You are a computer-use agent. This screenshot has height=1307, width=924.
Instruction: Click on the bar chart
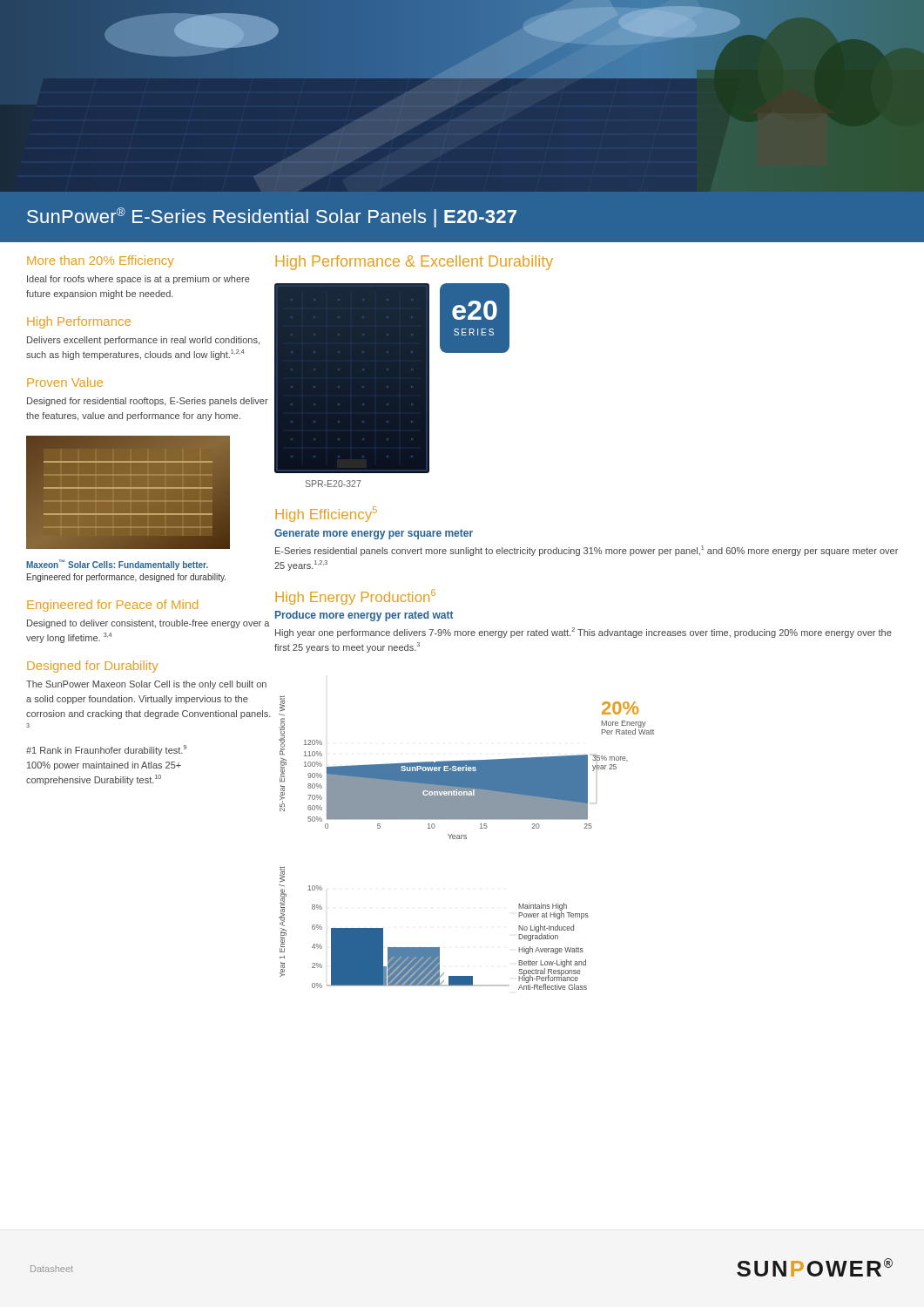click(587, 924)
